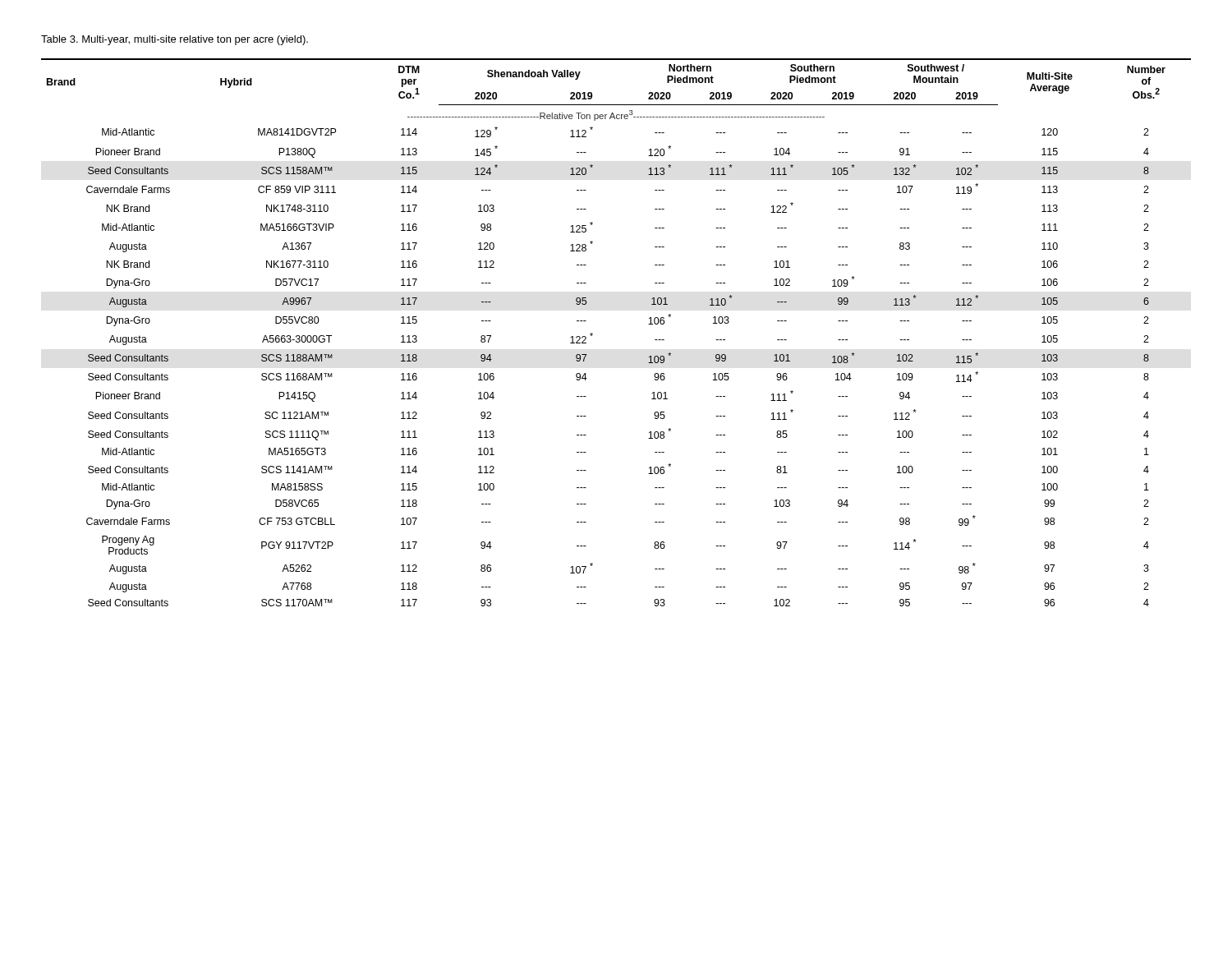Select the block starting "Table 3. Multi-year, multi-site relative ton"

tap(175, 39)
